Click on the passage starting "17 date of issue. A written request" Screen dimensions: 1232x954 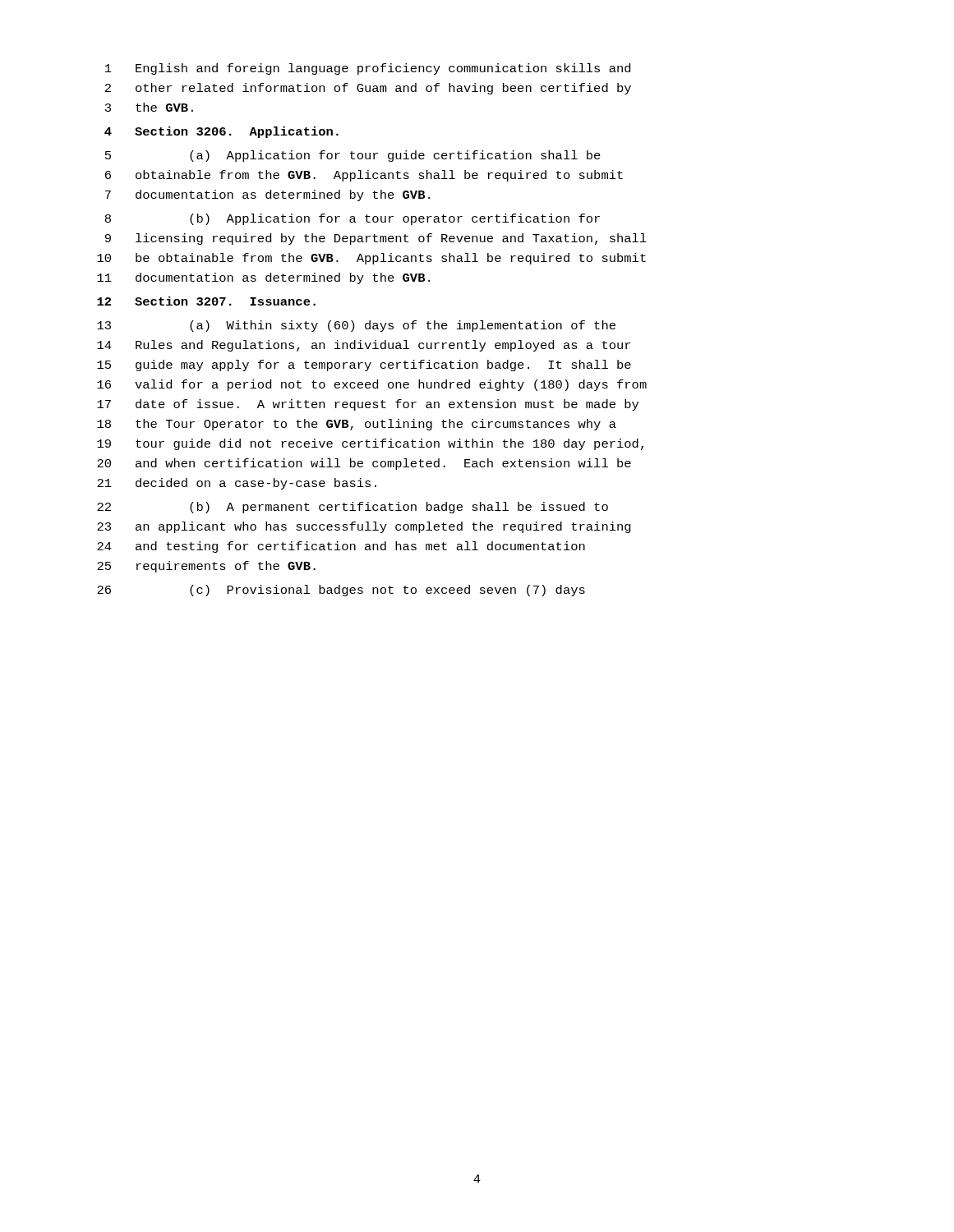pos(481,405)
